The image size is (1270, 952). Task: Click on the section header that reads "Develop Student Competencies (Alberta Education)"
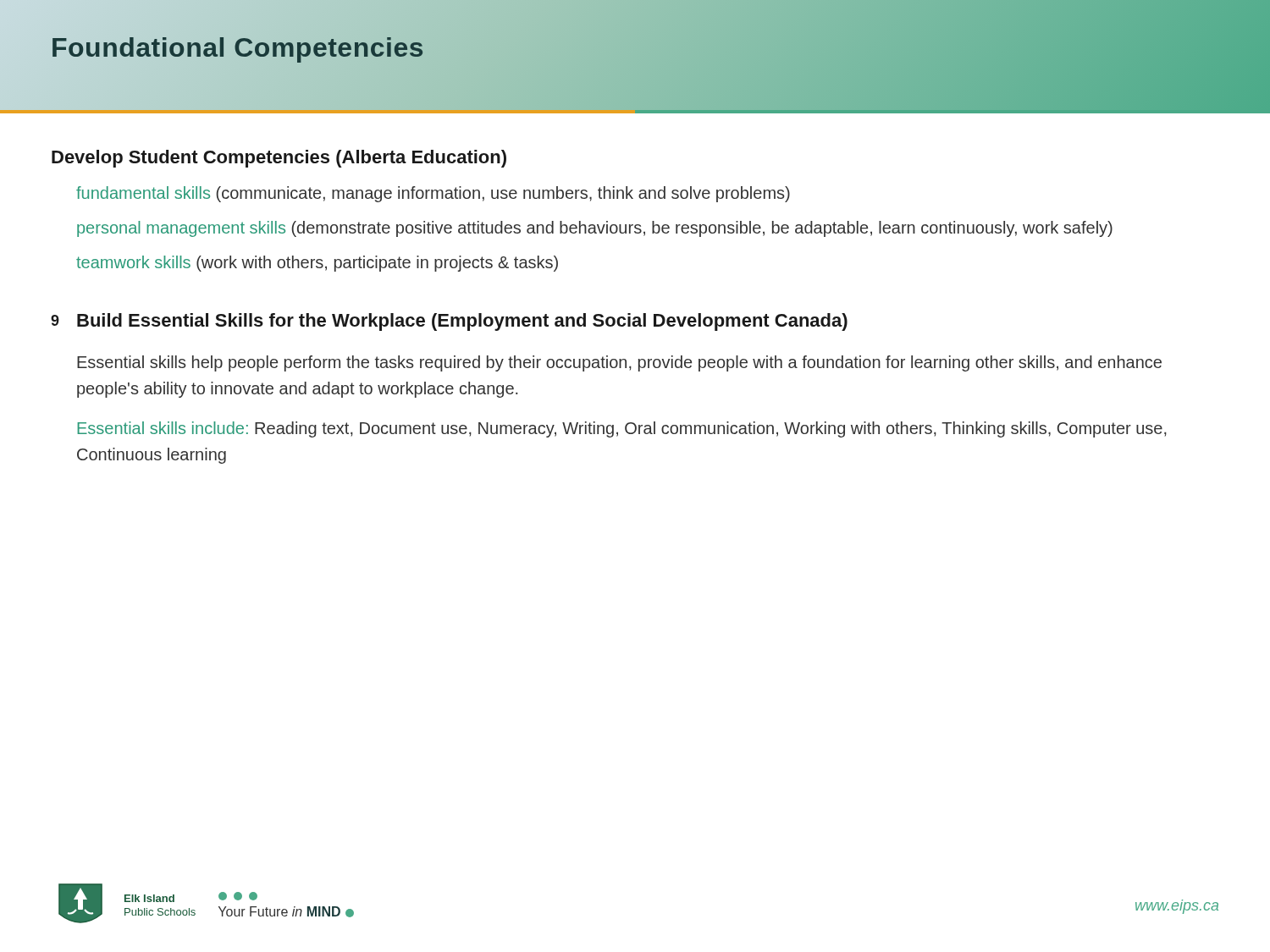(279, 157)
